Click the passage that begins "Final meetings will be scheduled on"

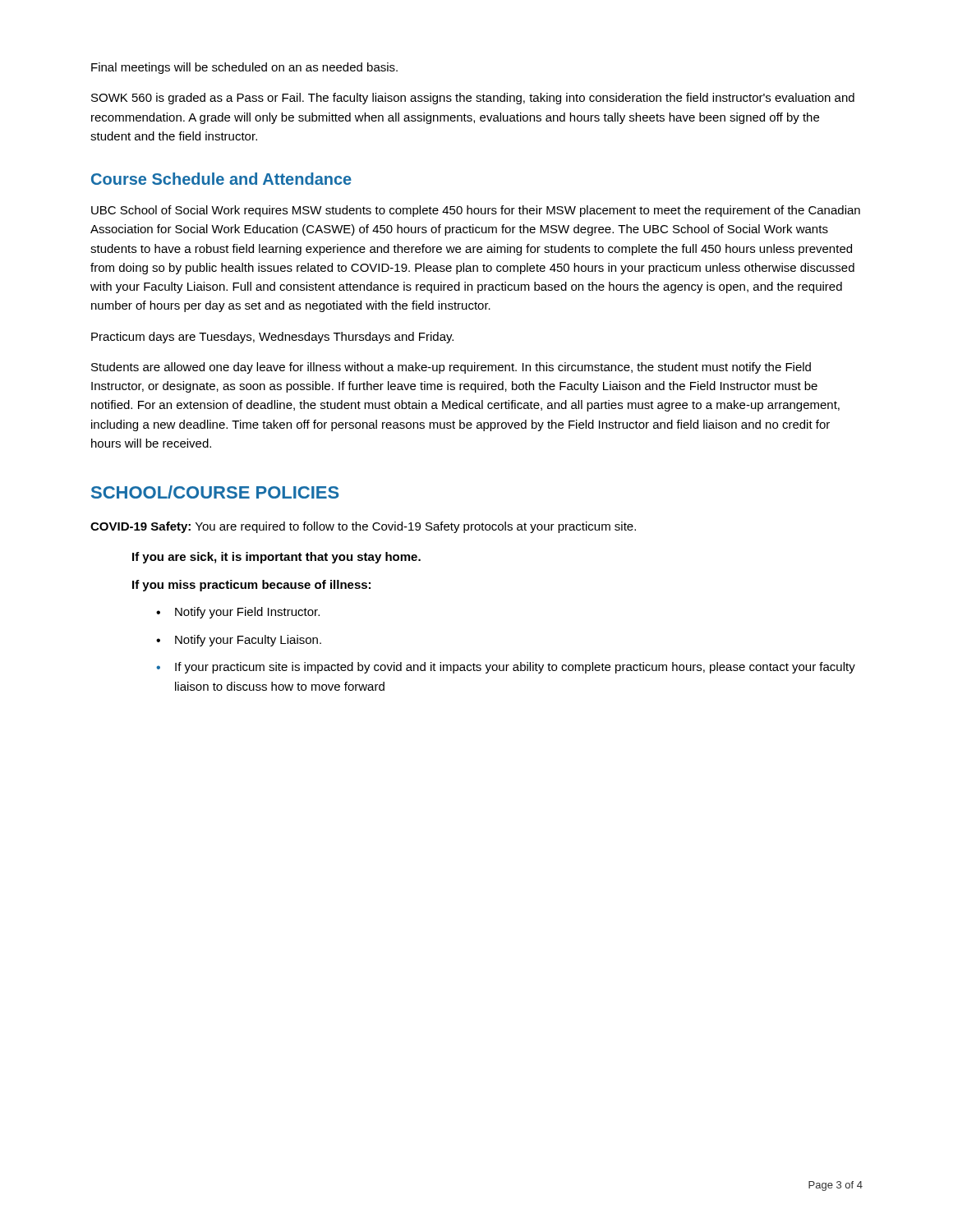coord(244,67)
